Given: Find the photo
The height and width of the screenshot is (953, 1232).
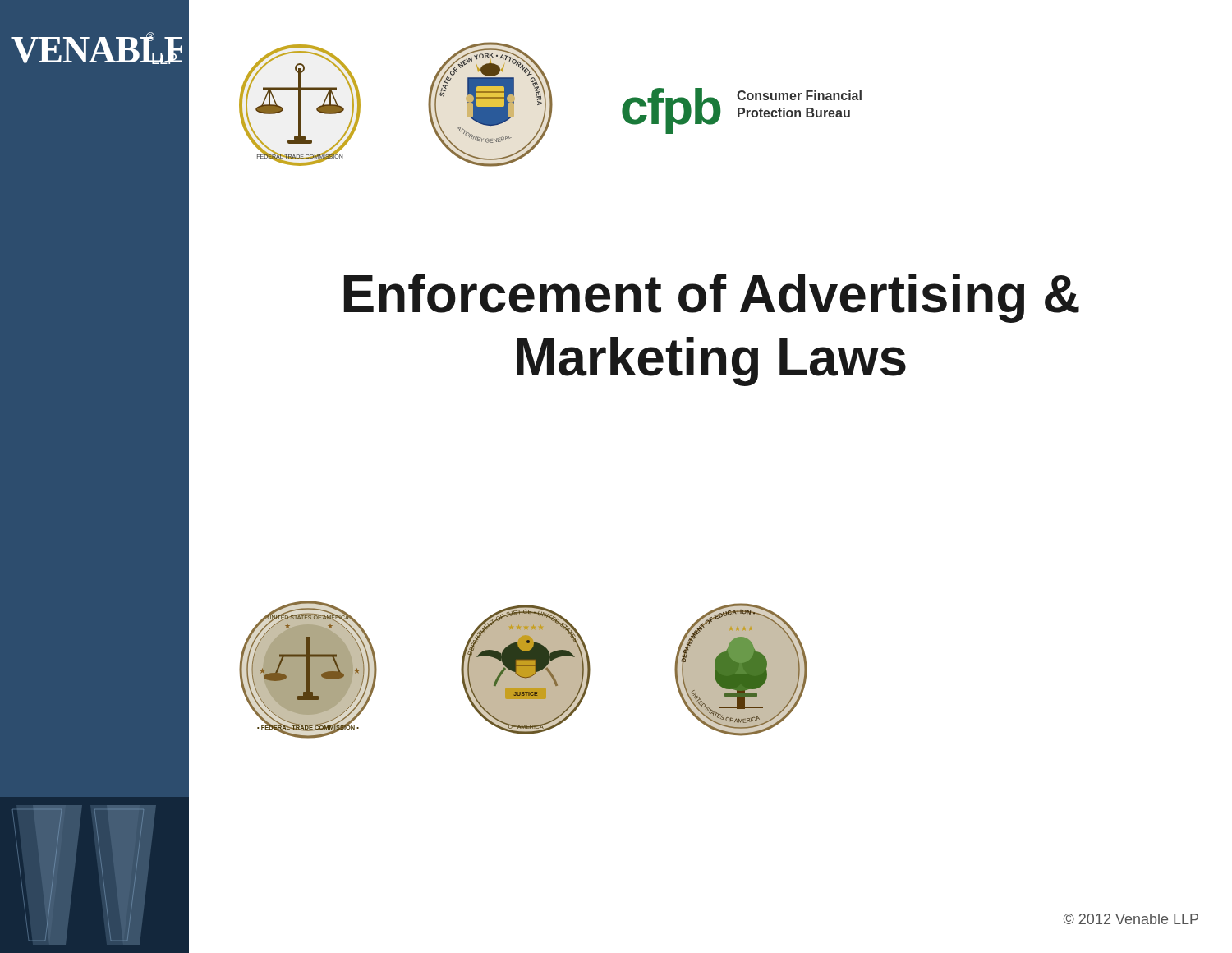Looking at the screenshot, I should [94, 875].
